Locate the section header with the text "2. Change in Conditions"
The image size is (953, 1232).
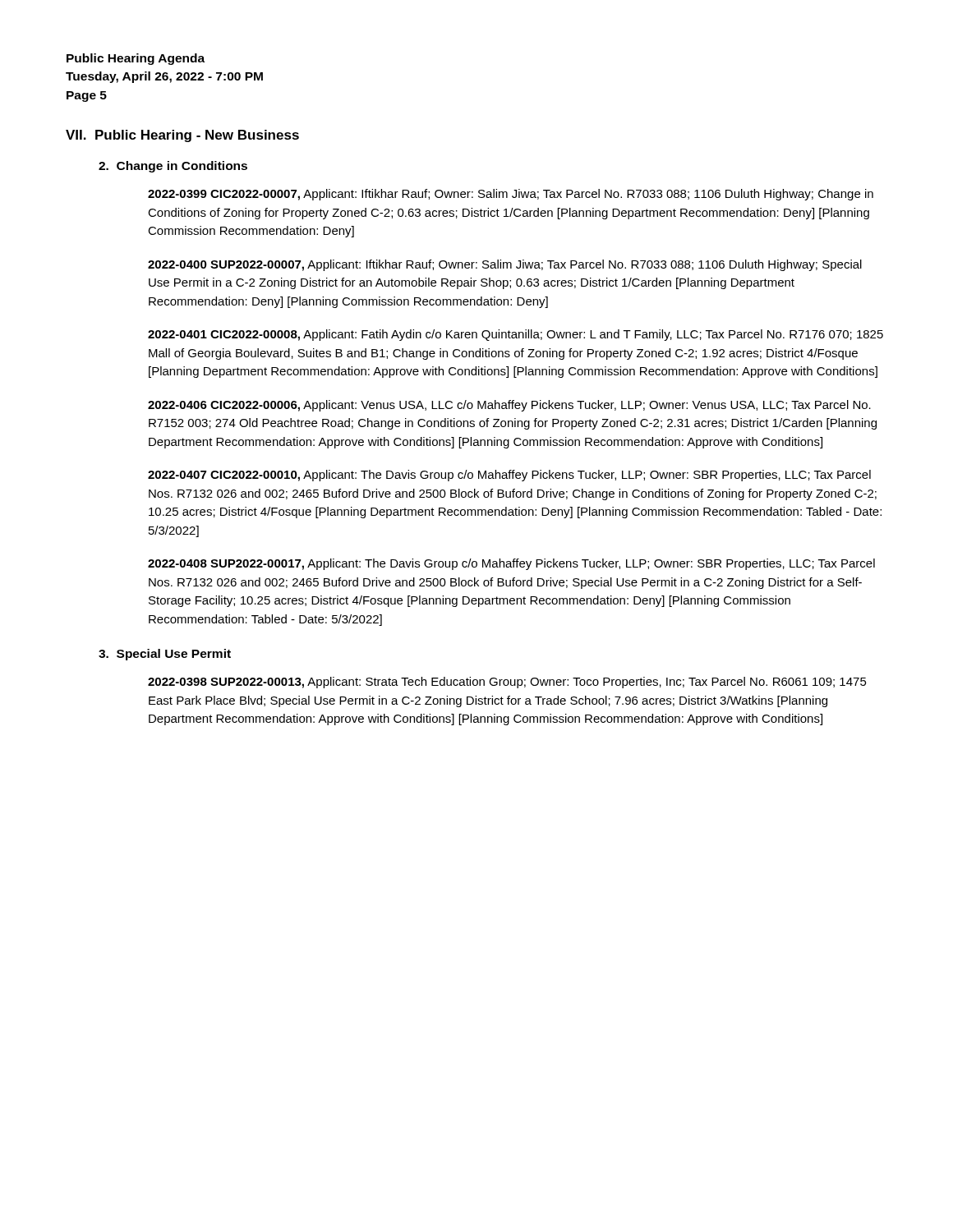coord(173,166)
